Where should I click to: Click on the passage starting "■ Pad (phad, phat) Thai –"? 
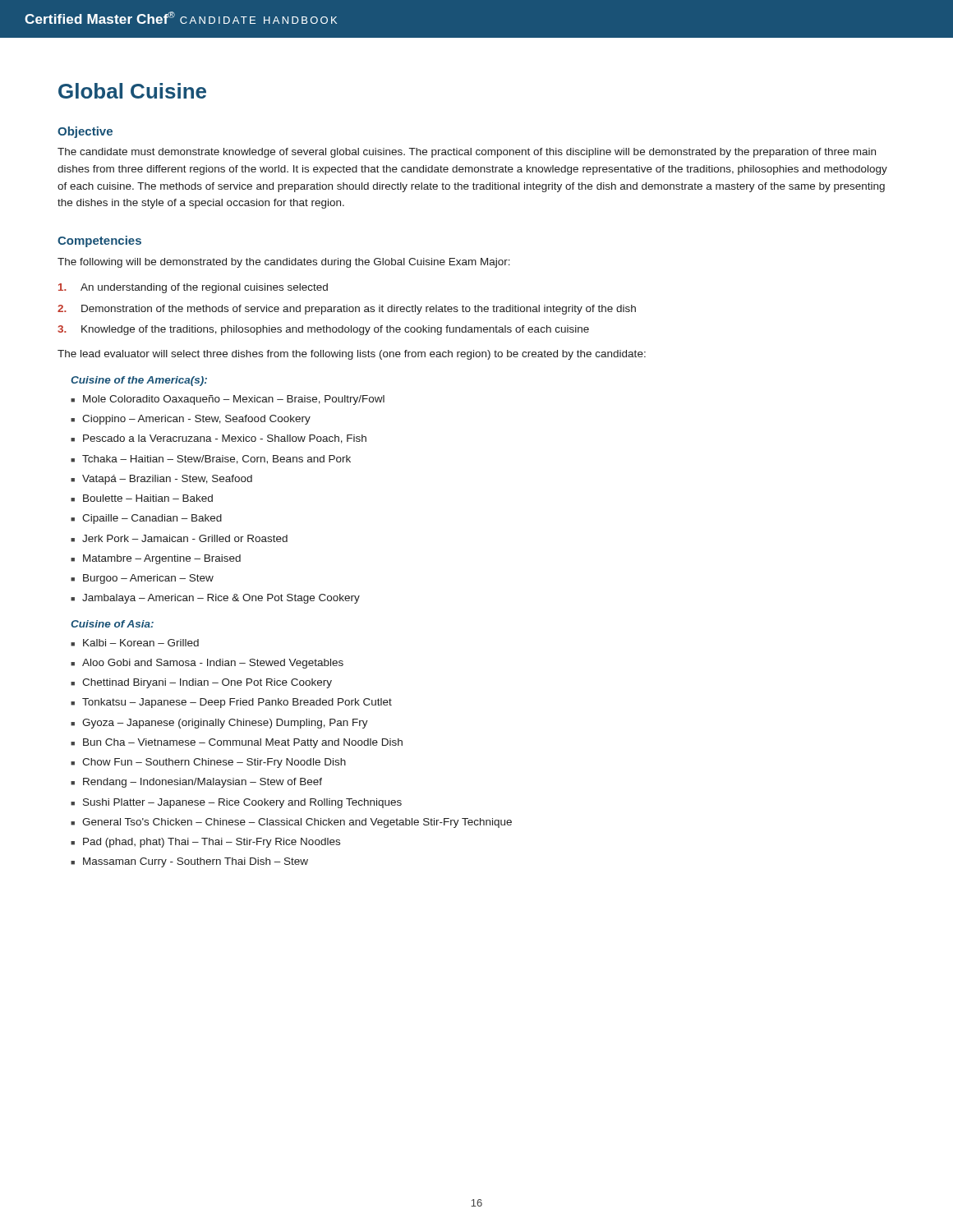[x=206, y=842]
